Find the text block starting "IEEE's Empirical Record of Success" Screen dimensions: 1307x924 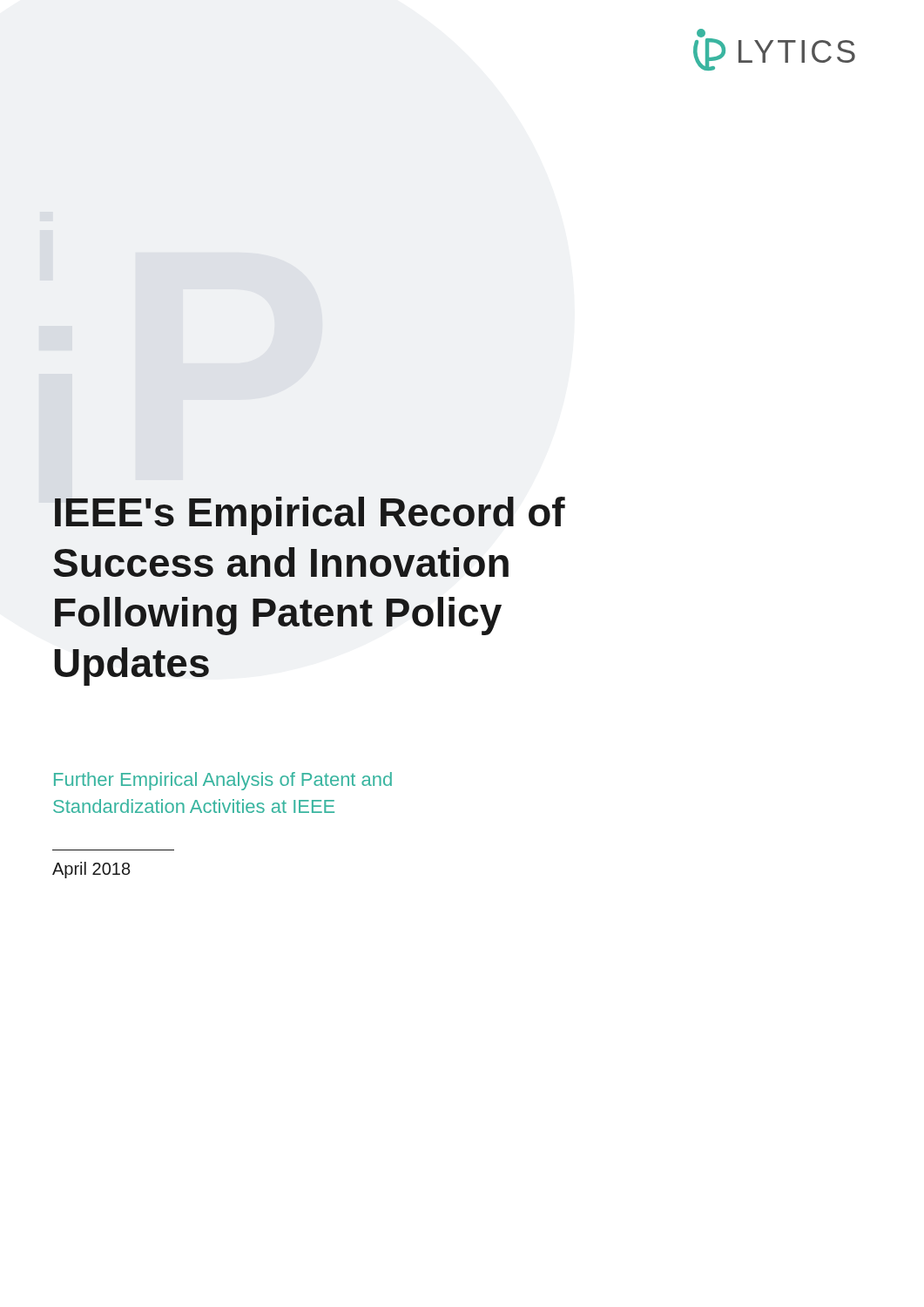click(322, 588)
